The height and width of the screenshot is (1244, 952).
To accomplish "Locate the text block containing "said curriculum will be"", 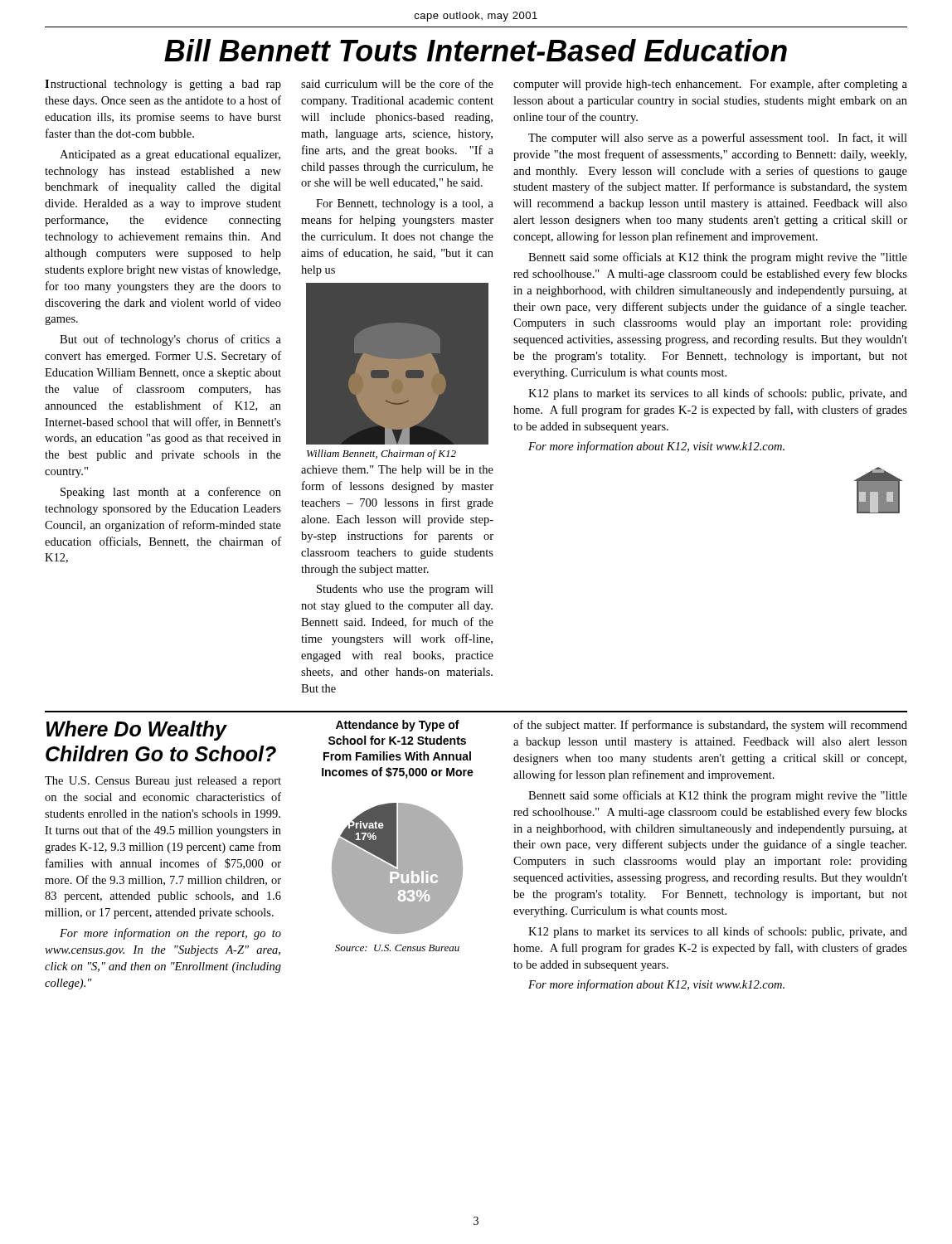I will click(x=397, y=178).
